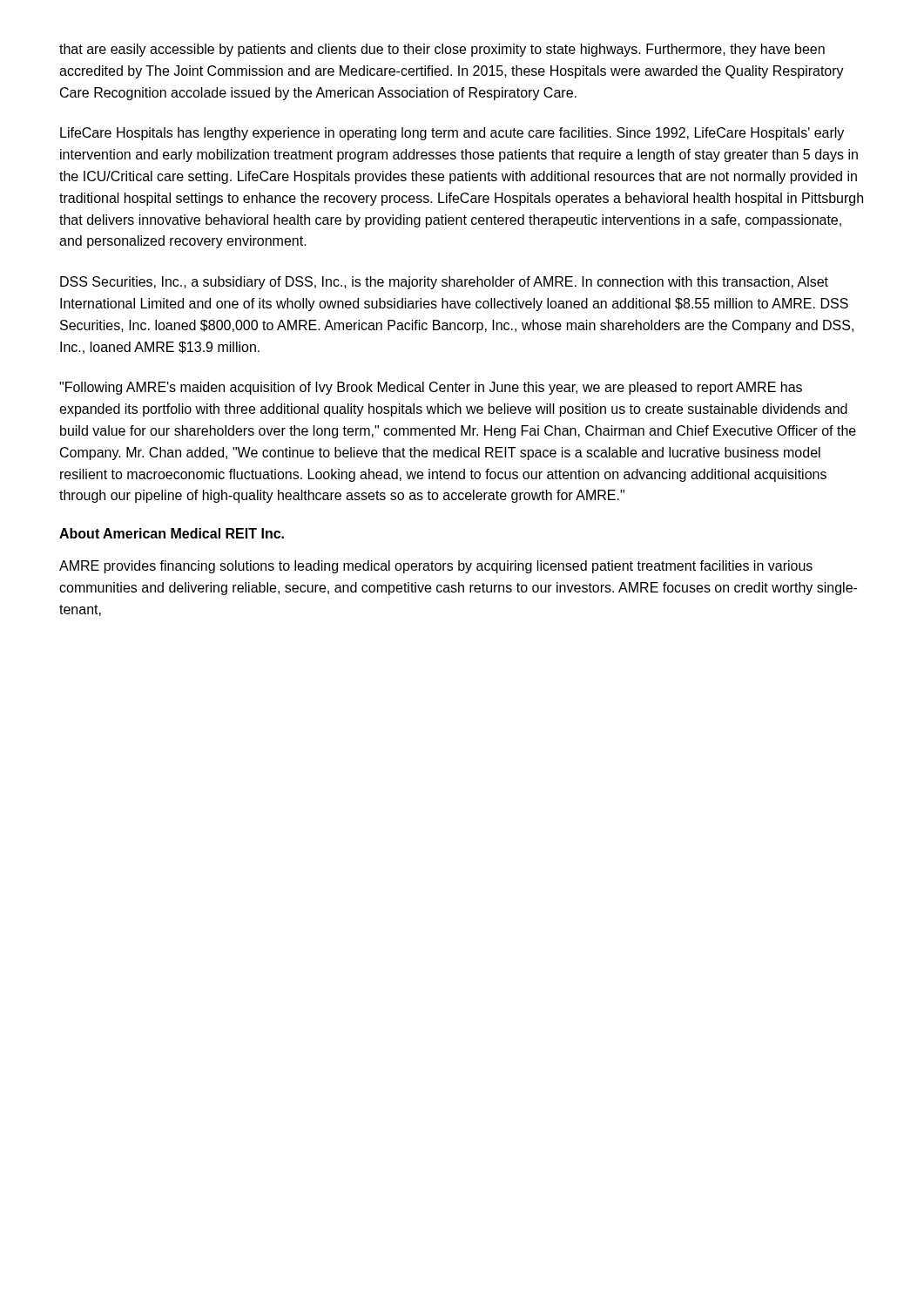Find the block on this page that starts "LifeCare Hospitals has lengthy experience in"
Image resolution: width=924 pixels, height=1307 pixels.
[462, 187]
